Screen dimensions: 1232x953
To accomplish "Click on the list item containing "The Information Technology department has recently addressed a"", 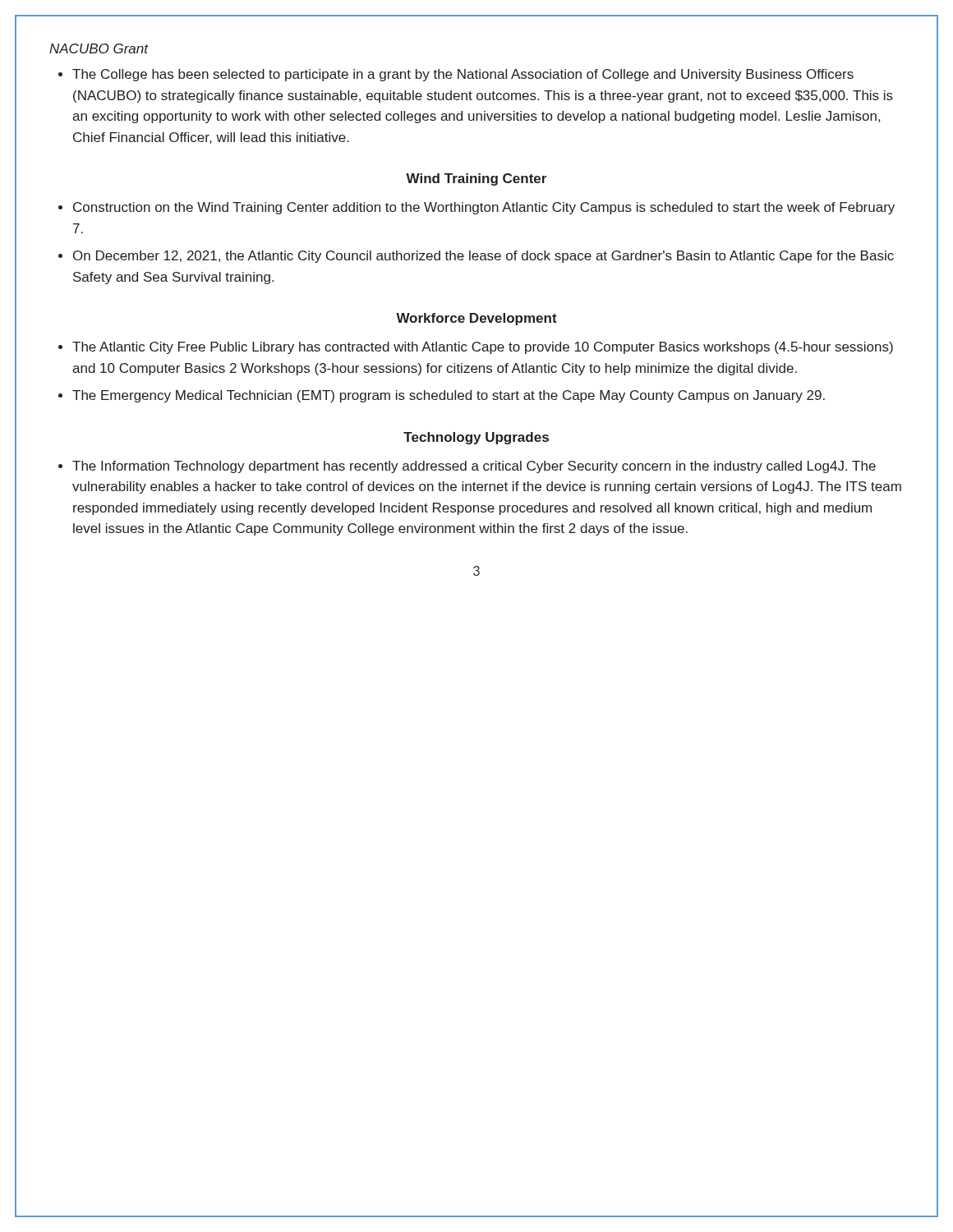I will 488,497.
